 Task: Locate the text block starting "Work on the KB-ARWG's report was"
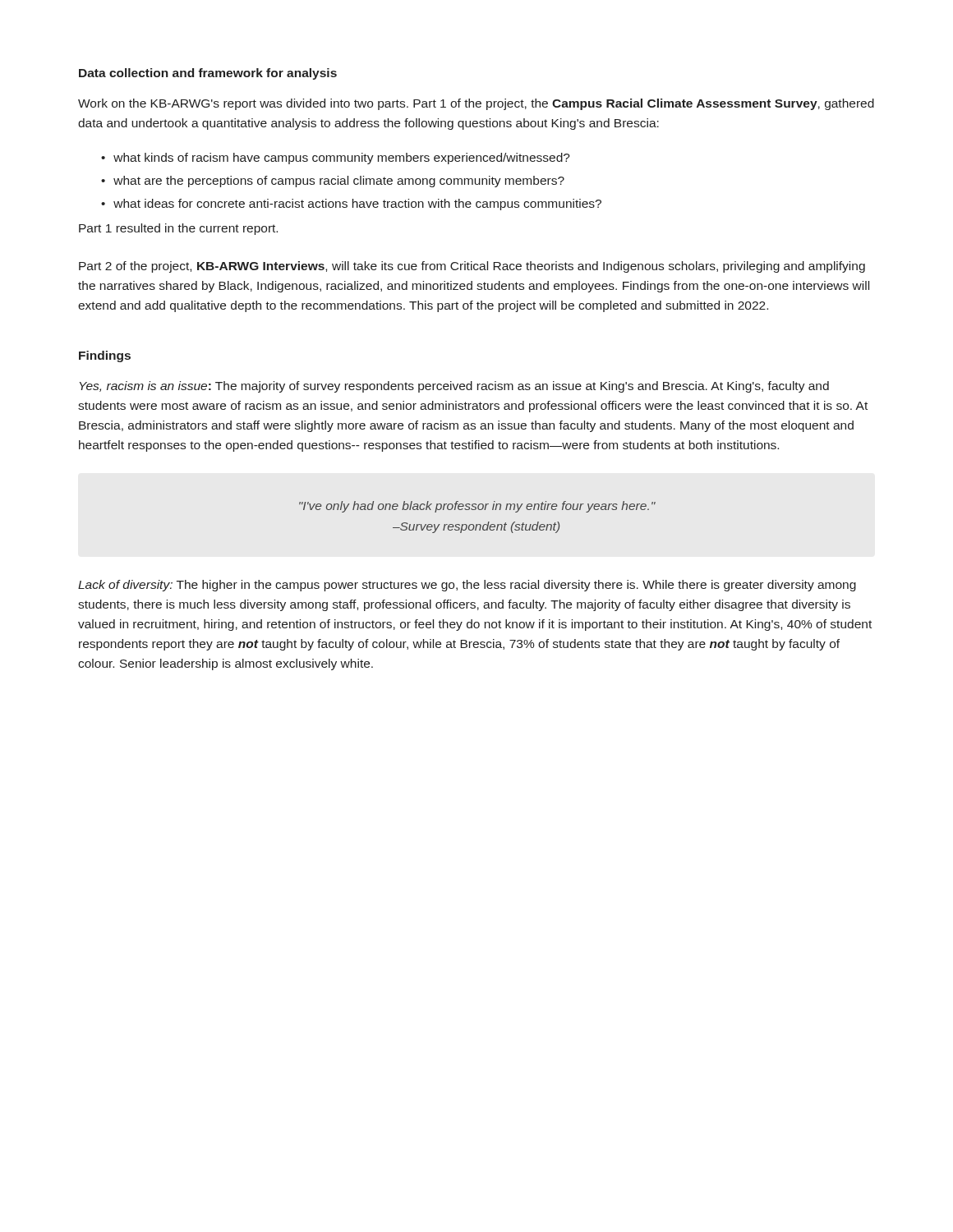(x=476, y=113)
